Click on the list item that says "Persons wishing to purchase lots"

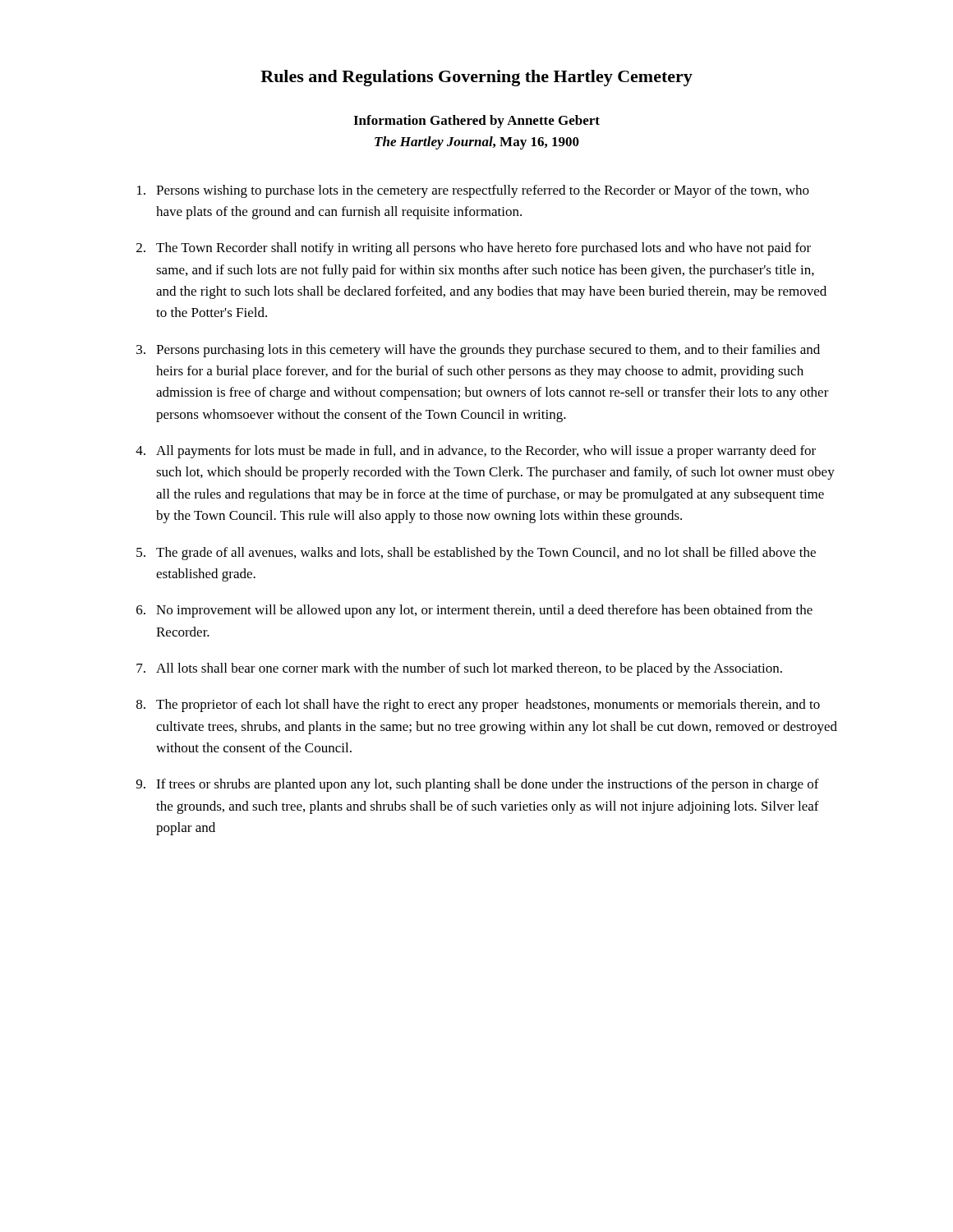click(x=476, y=201)
